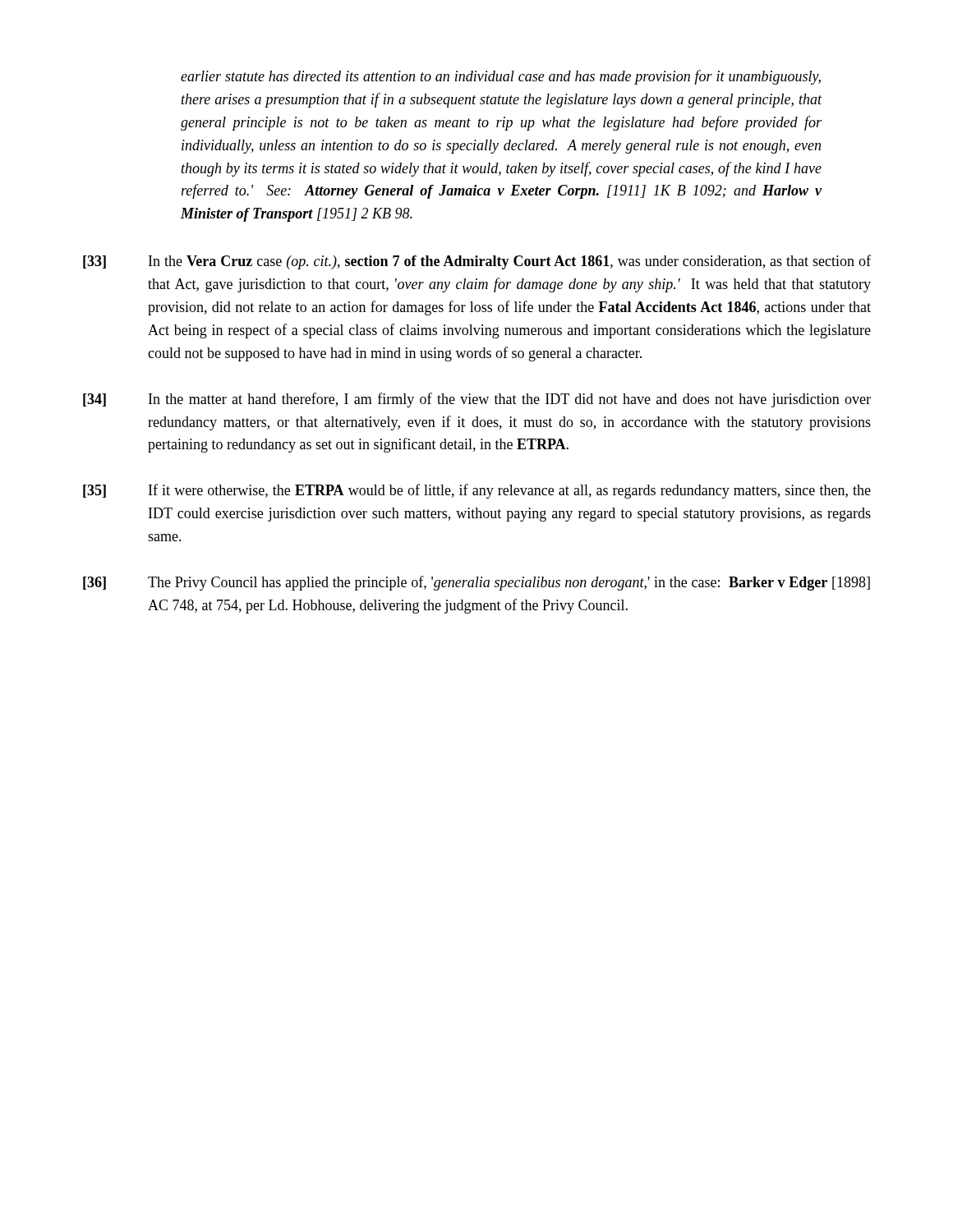Locate the list item that reads "[35] If it were otherwise, the ETRPA would"
The width and height of the screenshot is (953, 1232).
coord(476,514)
